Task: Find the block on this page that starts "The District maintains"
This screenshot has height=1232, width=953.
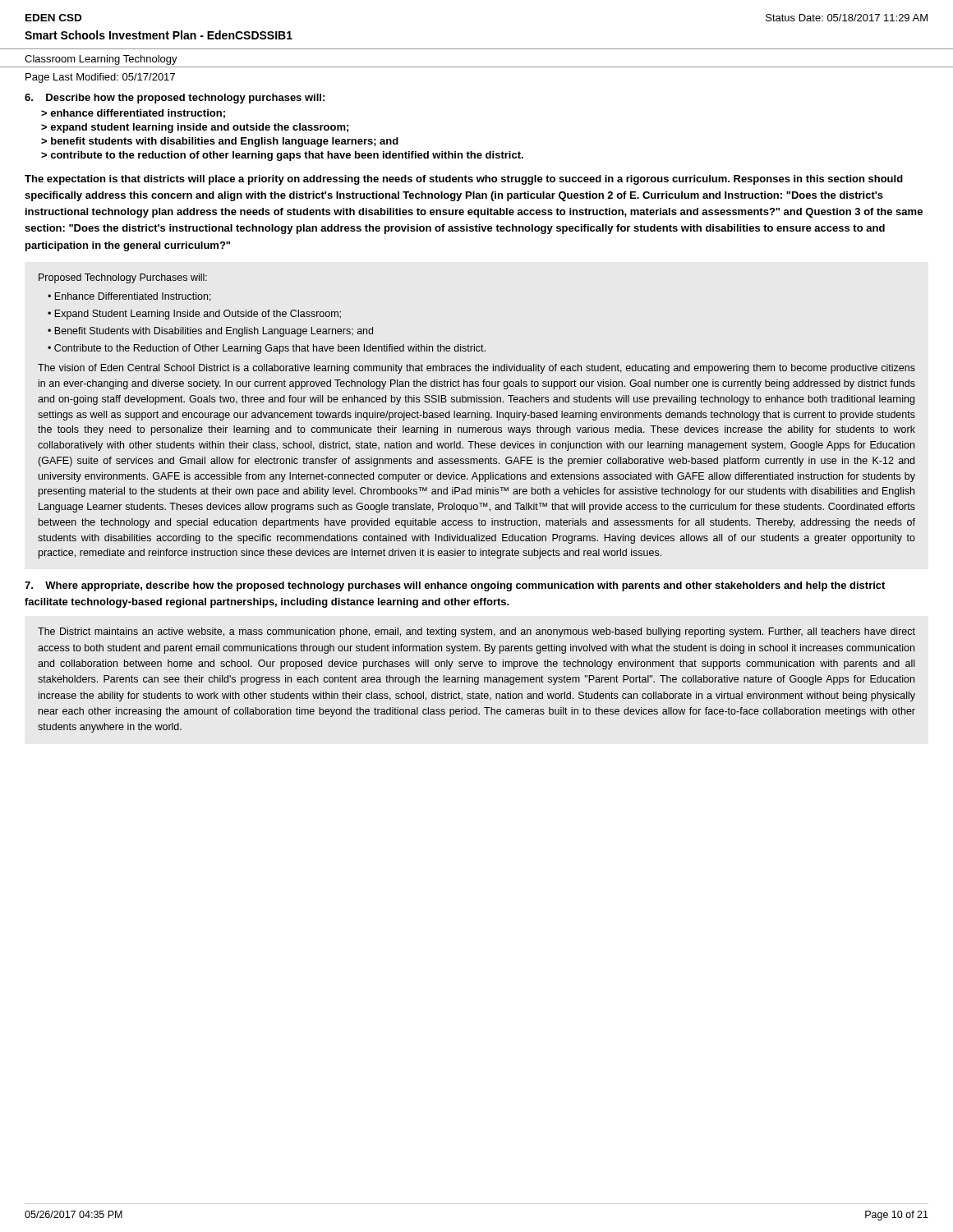Action: [476, 680]
